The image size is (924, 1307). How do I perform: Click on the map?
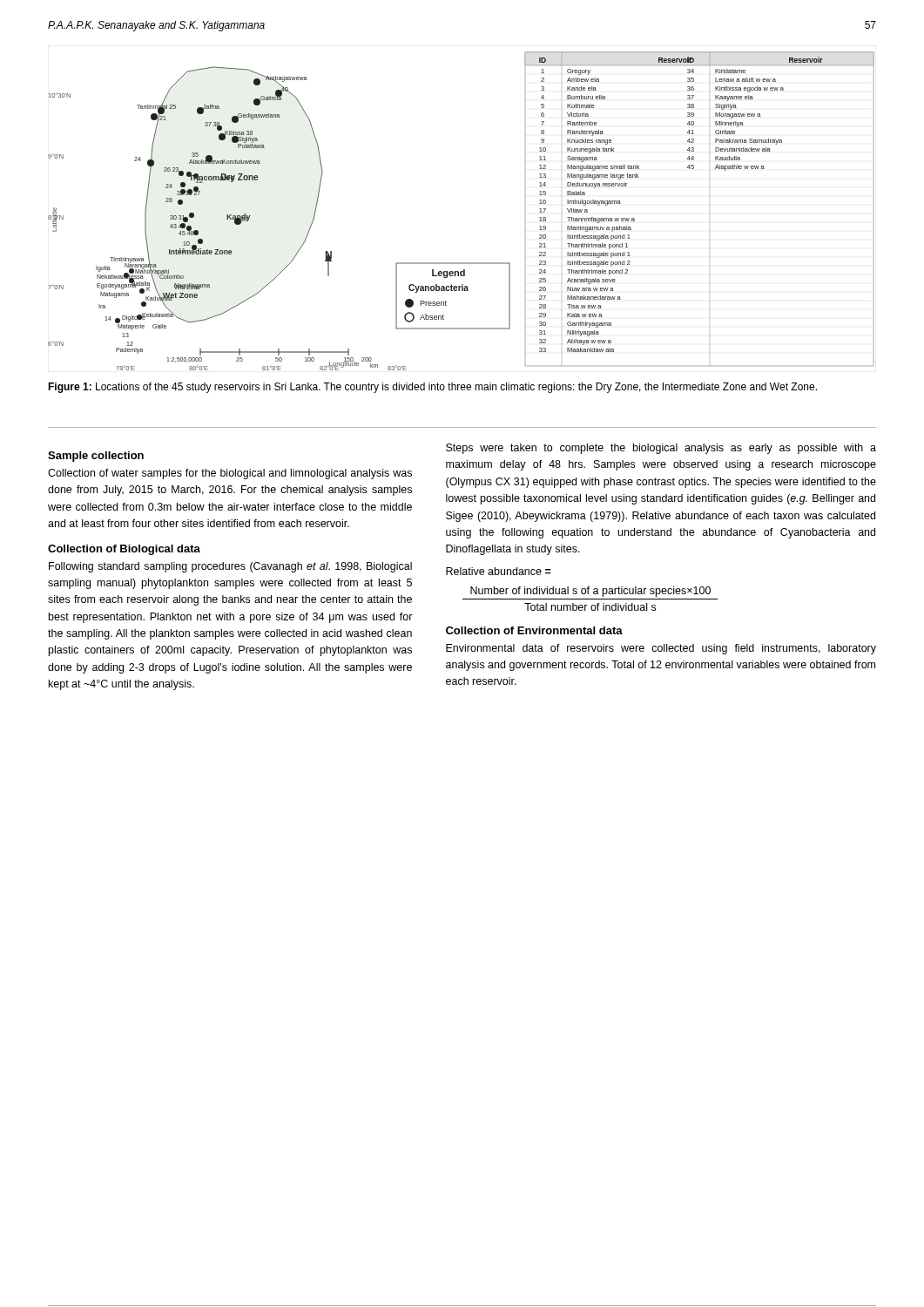tap(462, 209)
